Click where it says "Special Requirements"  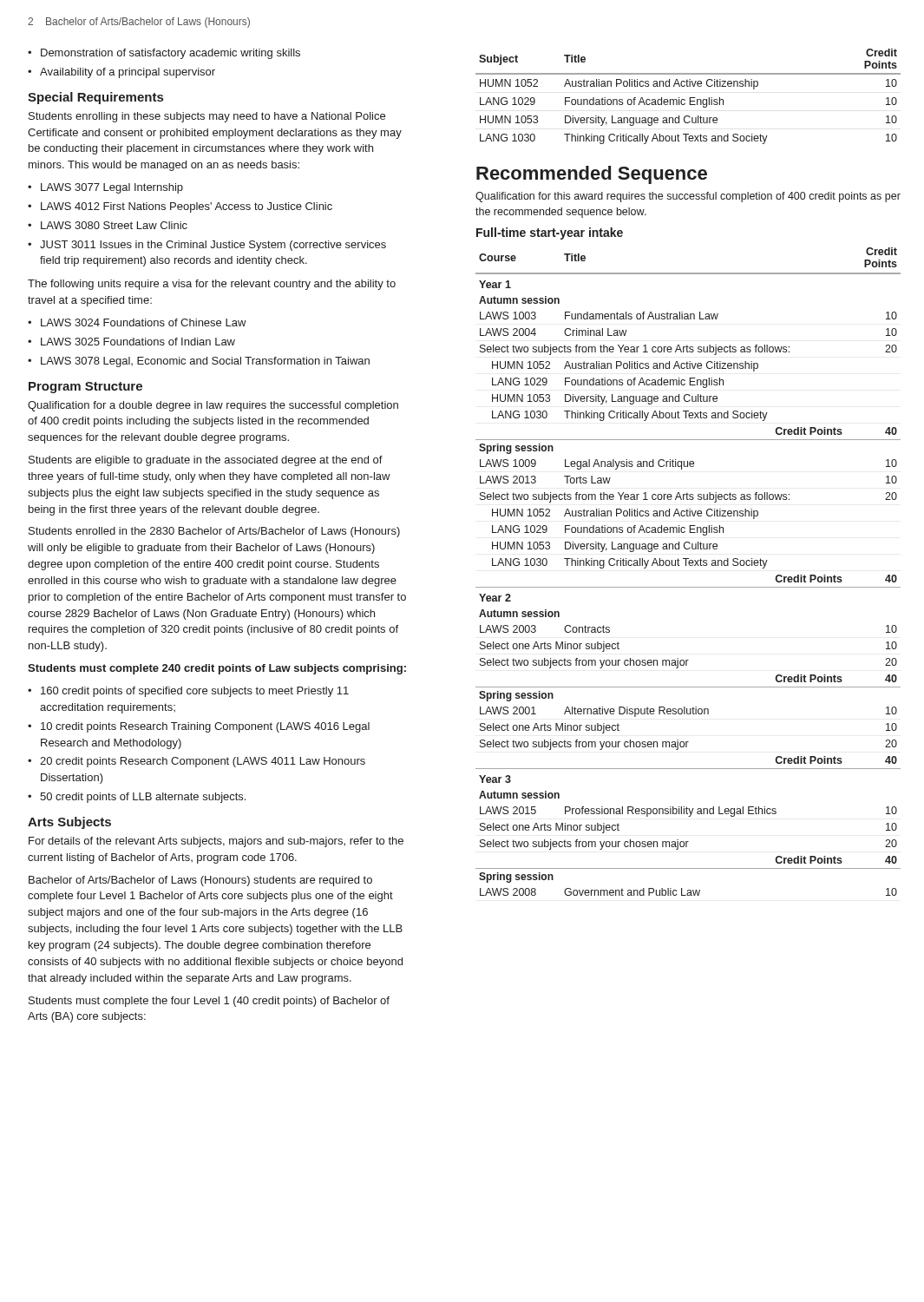click(x=95, y=98)
